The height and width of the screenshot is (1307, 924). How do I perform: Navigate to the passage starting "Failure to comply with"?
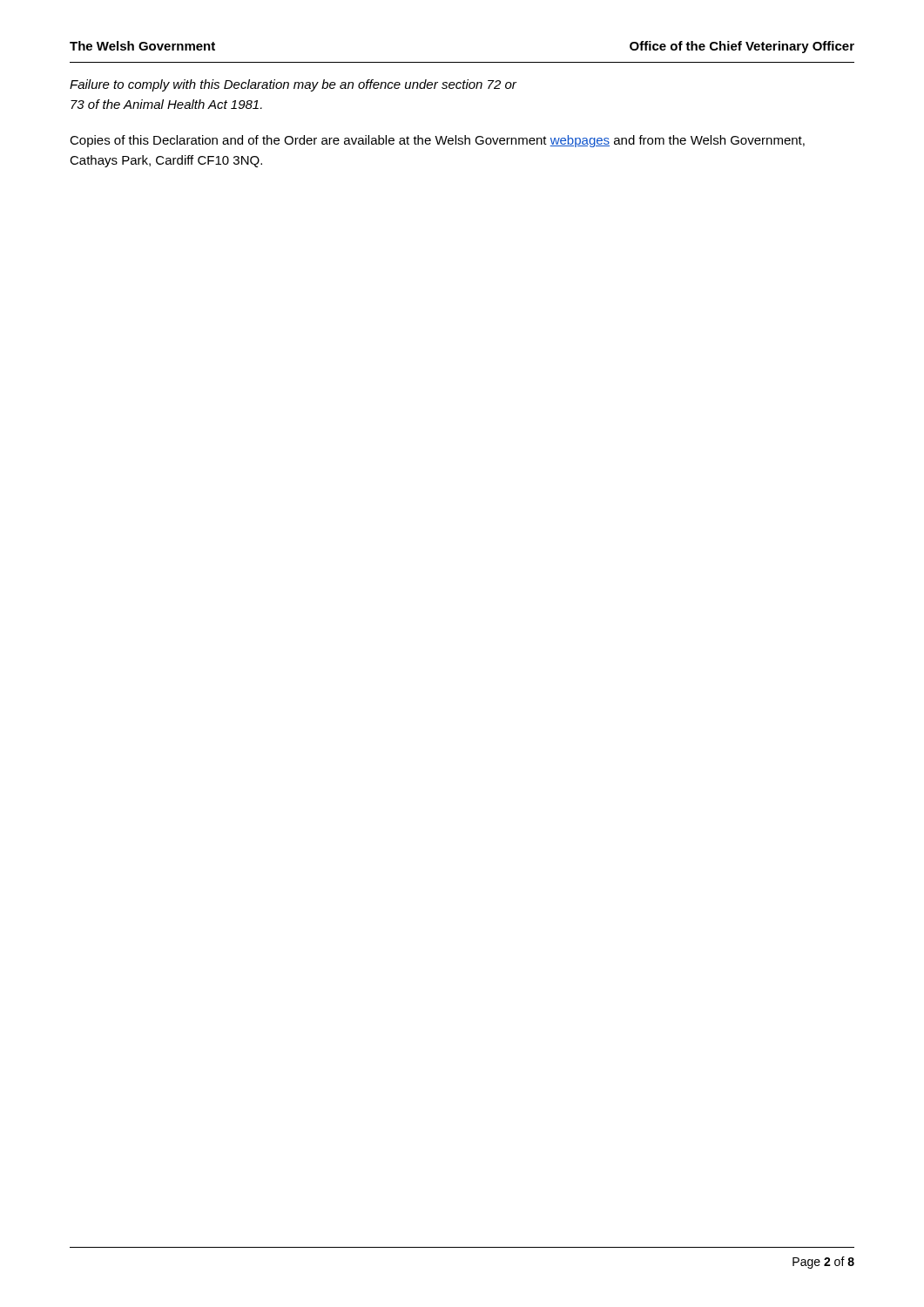point(293,94)
